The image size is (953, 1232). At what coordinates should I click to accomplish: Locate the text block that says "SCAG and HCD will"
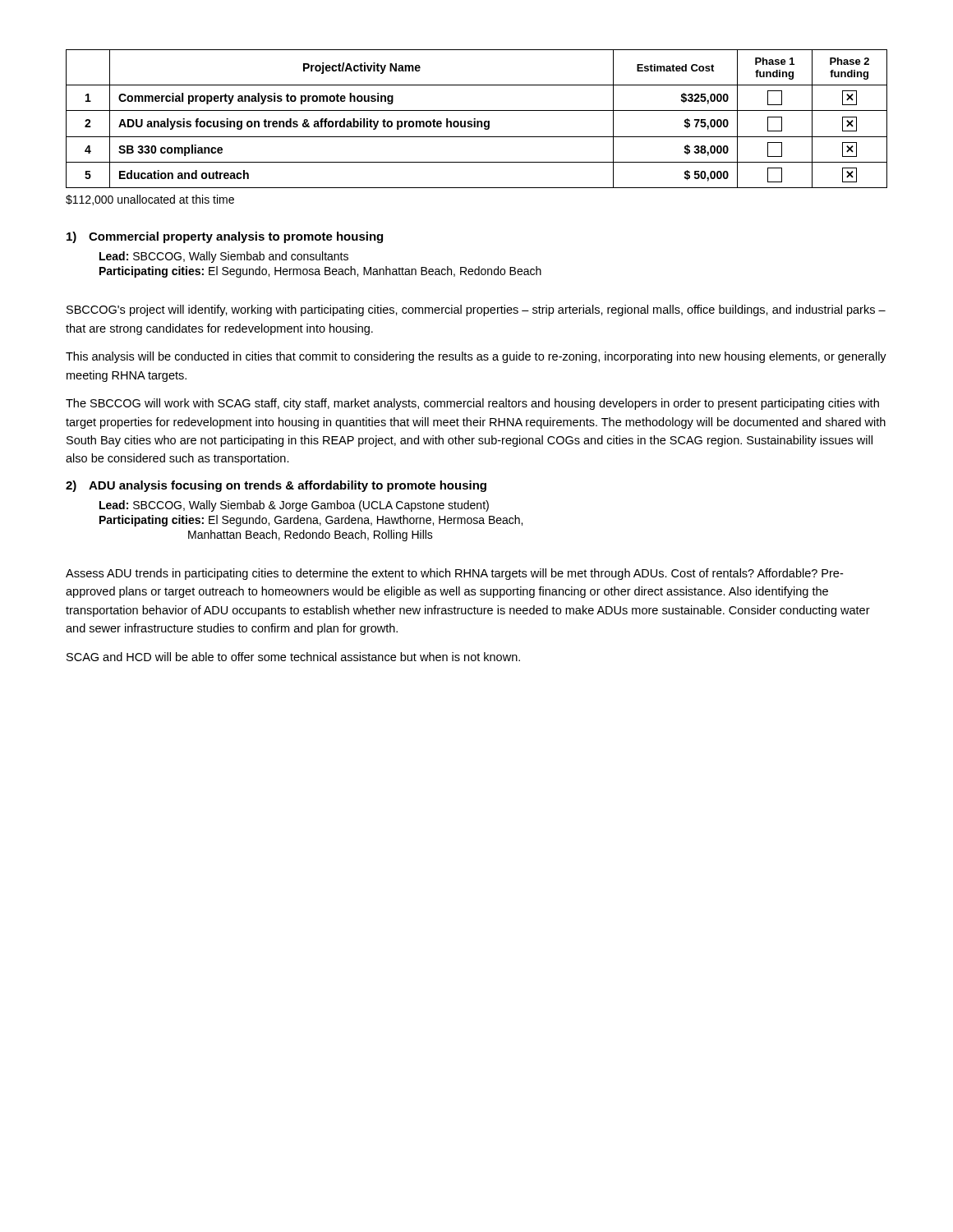[476, 657]
